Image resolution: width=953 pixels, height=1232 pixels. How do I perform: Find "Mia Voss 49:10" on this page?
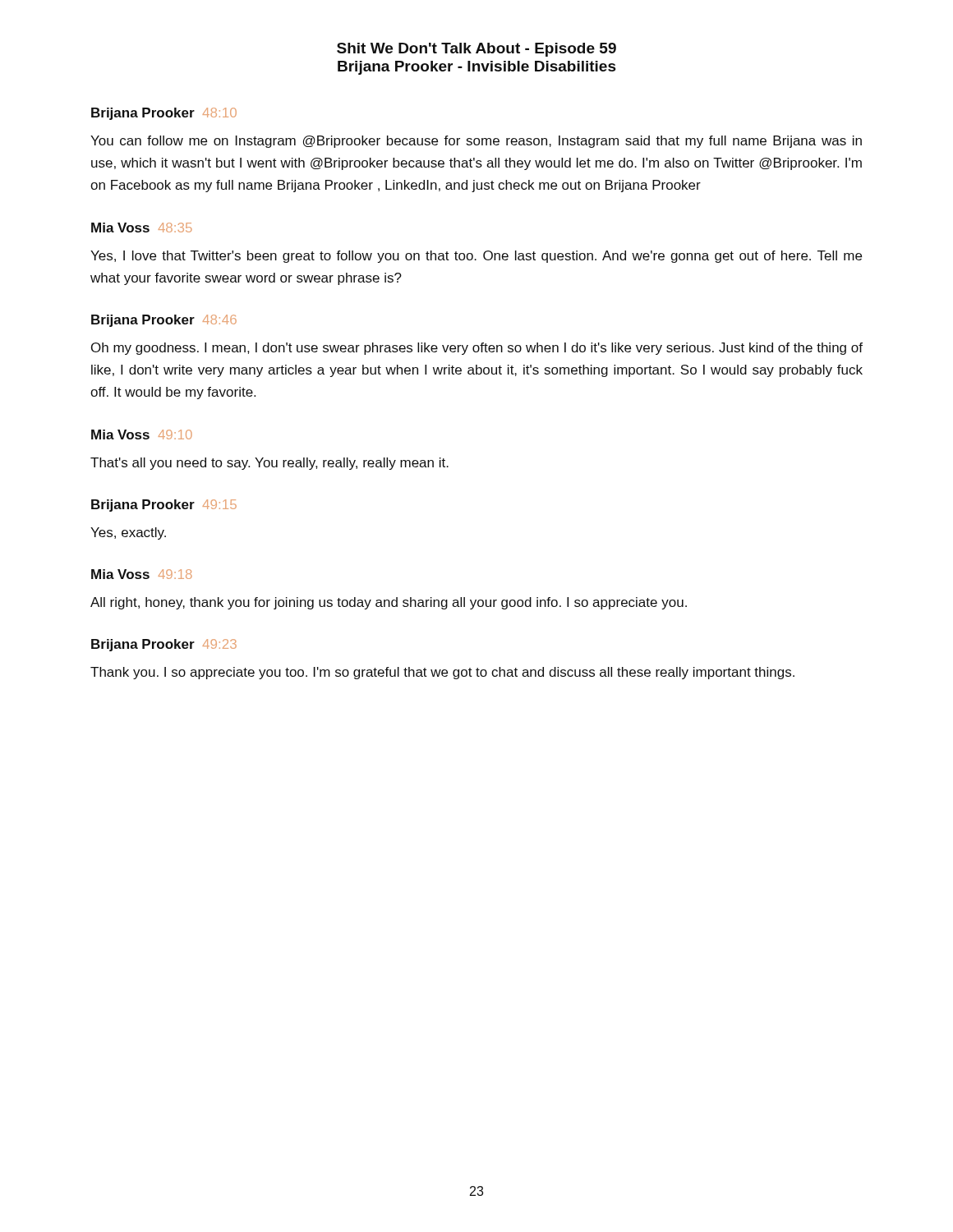(x=142, y=434)
